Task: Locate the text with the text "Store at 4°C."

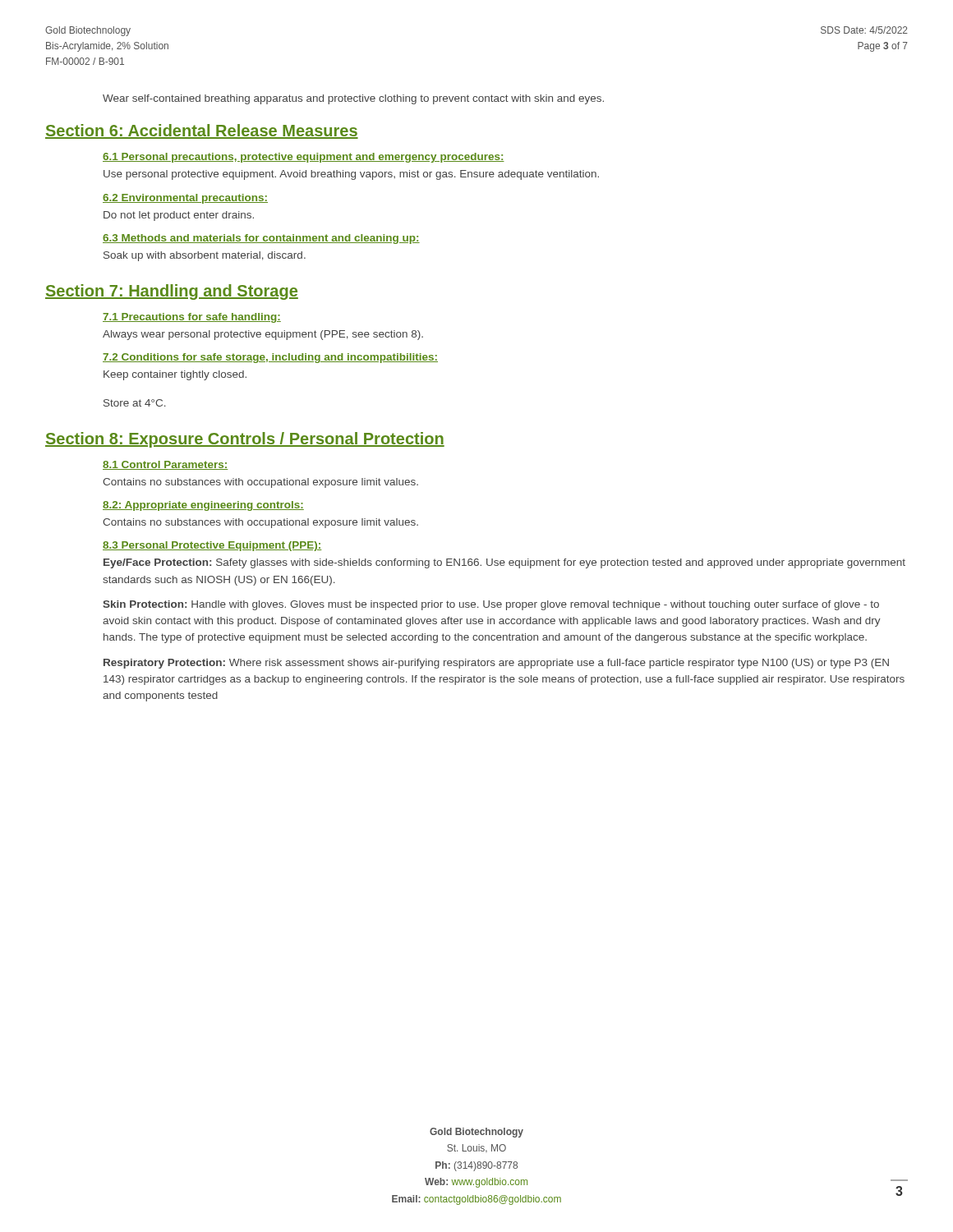Action: [135, 402]
